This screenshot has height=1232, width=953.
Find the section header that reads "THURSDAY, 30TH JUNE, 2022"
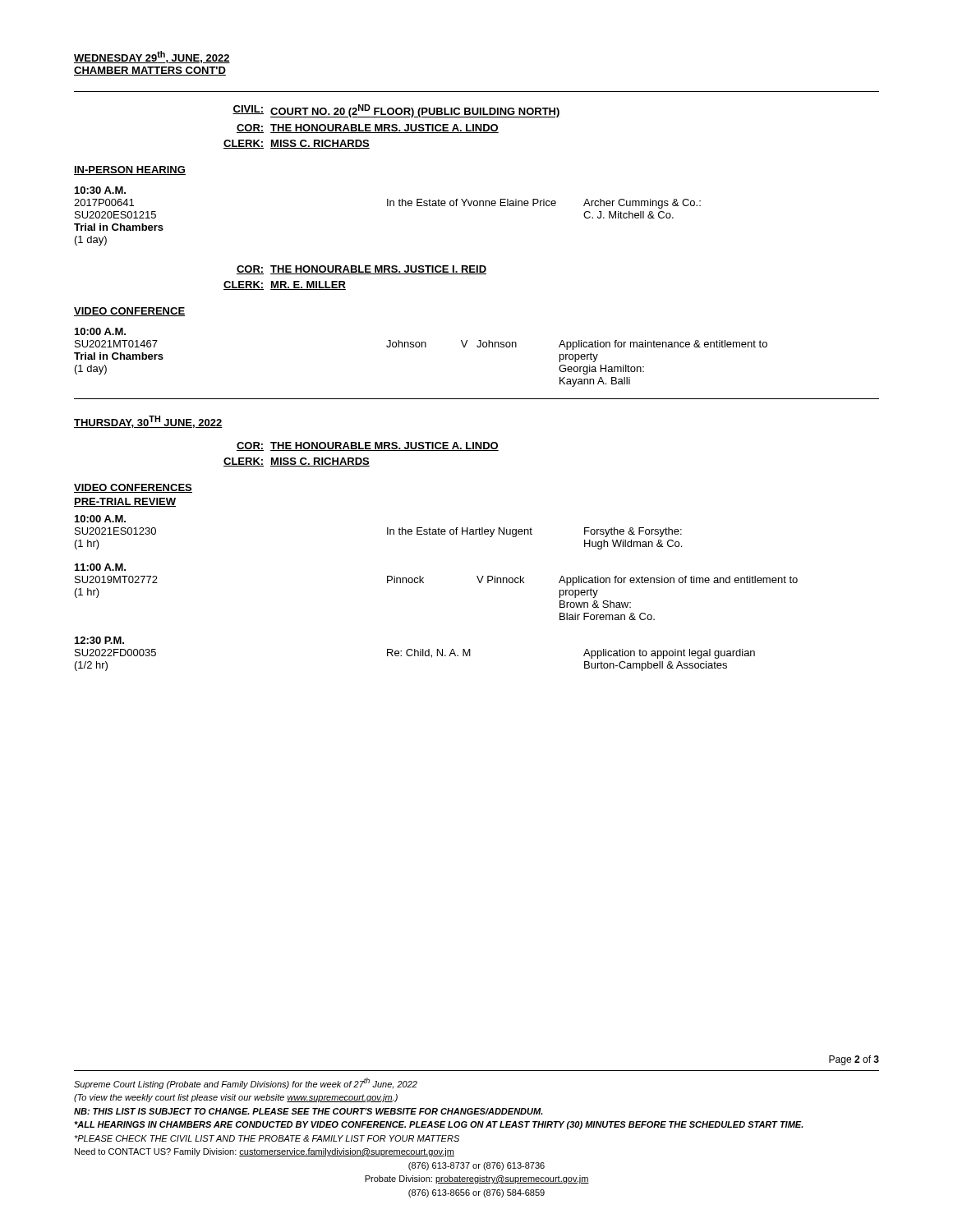[x=148, y=421]
